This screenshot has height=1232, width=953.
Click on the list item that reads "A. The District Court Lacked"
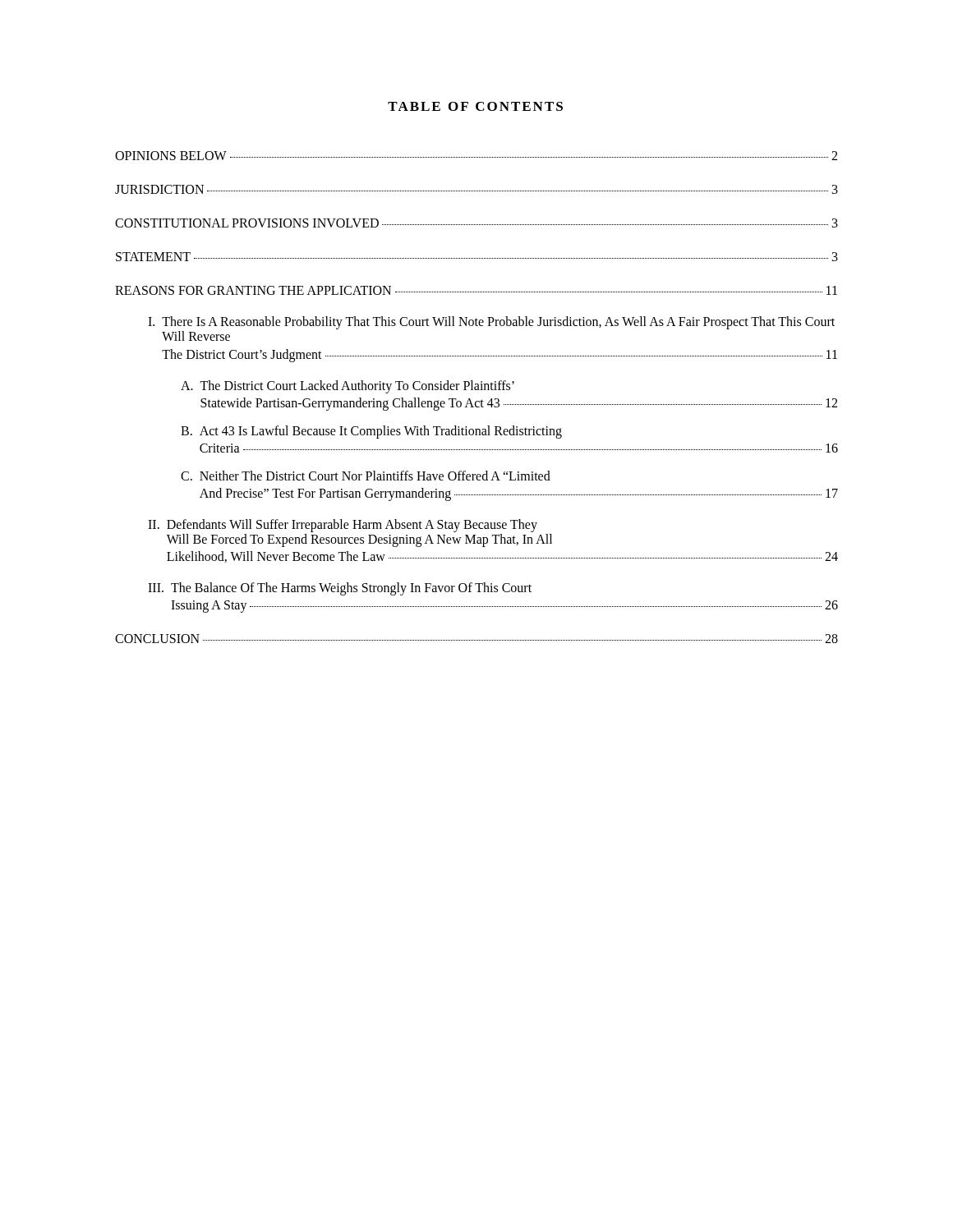click(x=476, y=395)
